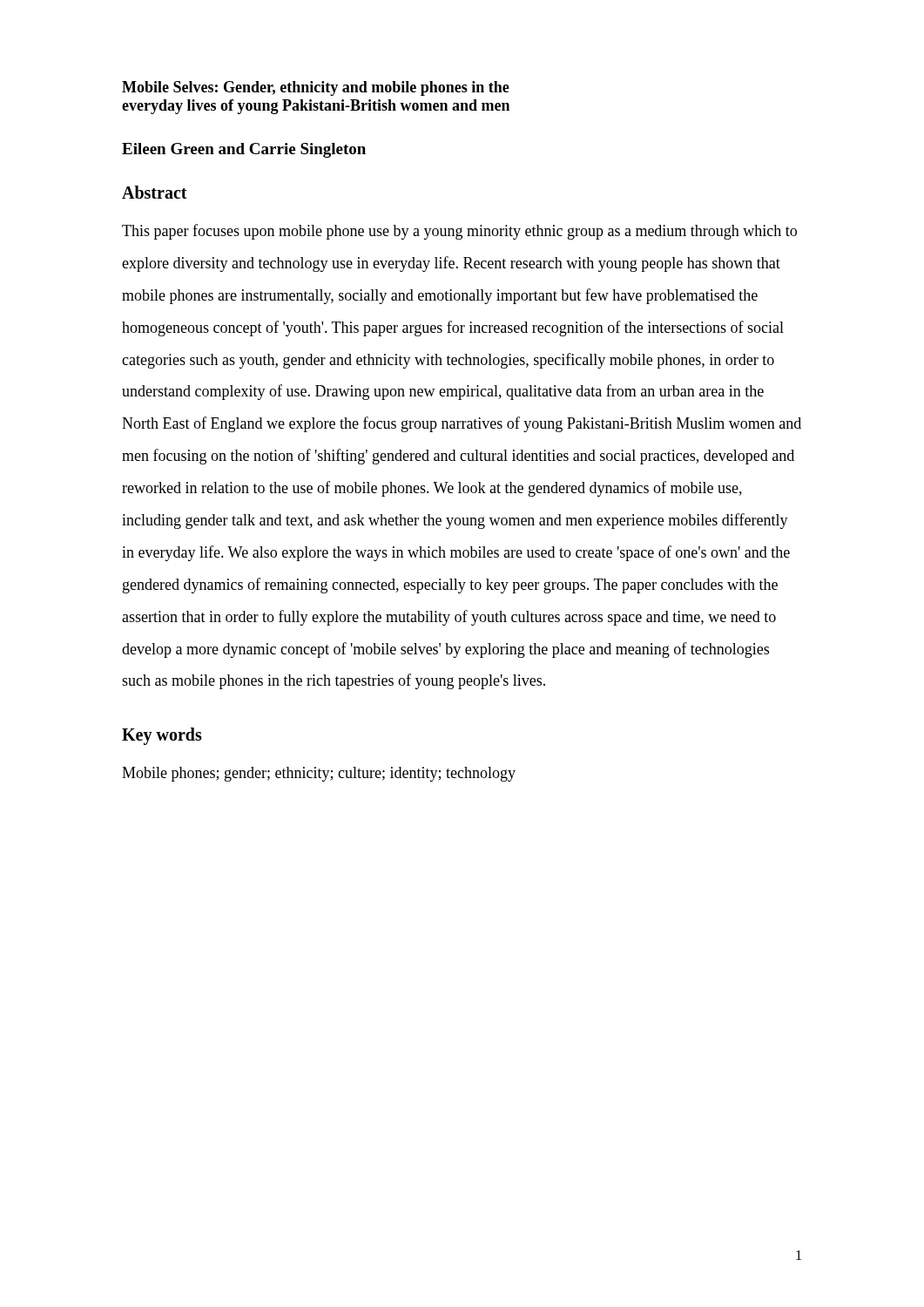Screen dimensions: 1307x924
Task: Select the text block starting "Mobile phones; gender; ethnicity;"
Action: [x=319, y=773]
